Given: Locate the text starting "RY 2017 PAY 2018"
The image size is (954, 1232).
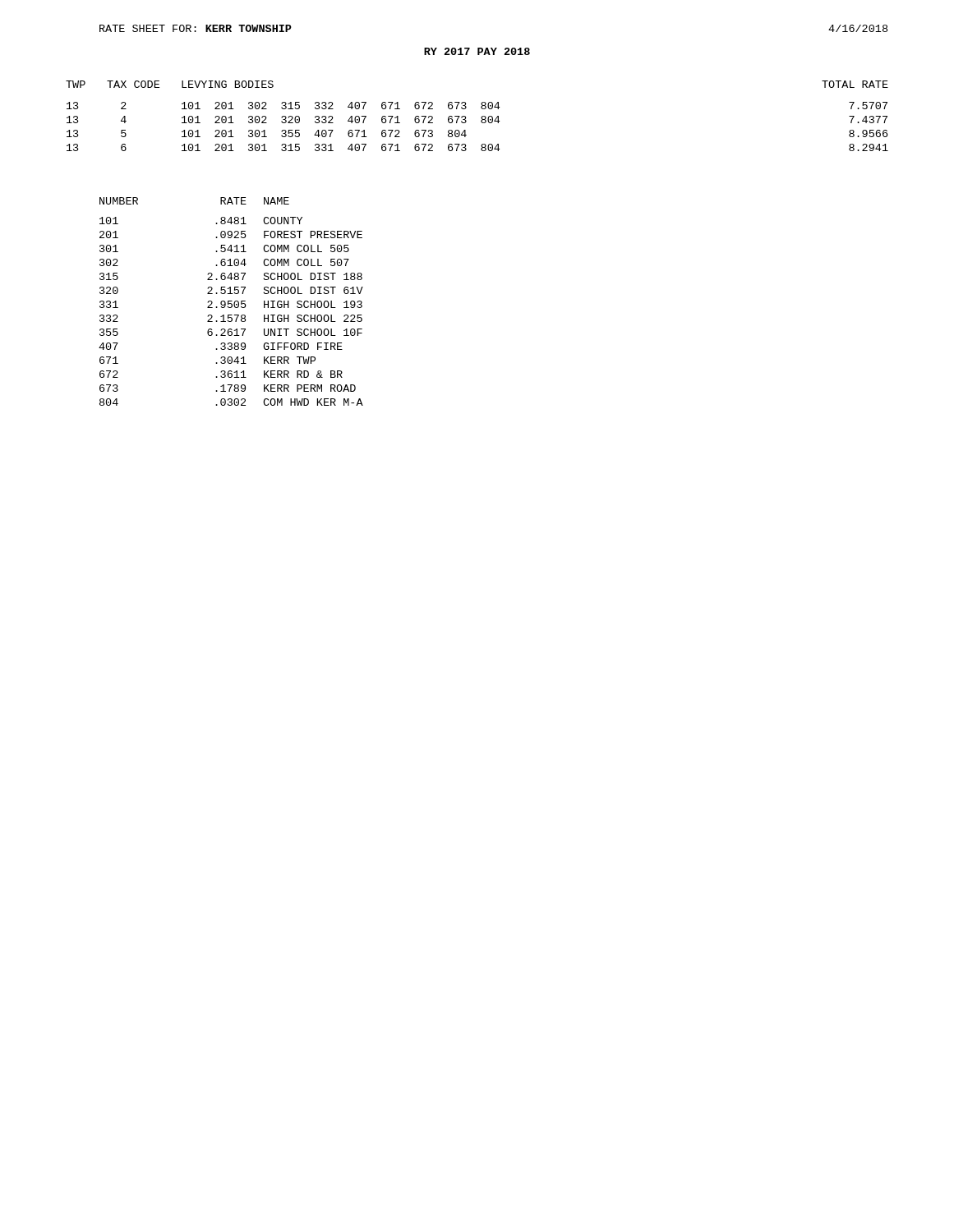Looking at the screenshot, I should point(477,52).
